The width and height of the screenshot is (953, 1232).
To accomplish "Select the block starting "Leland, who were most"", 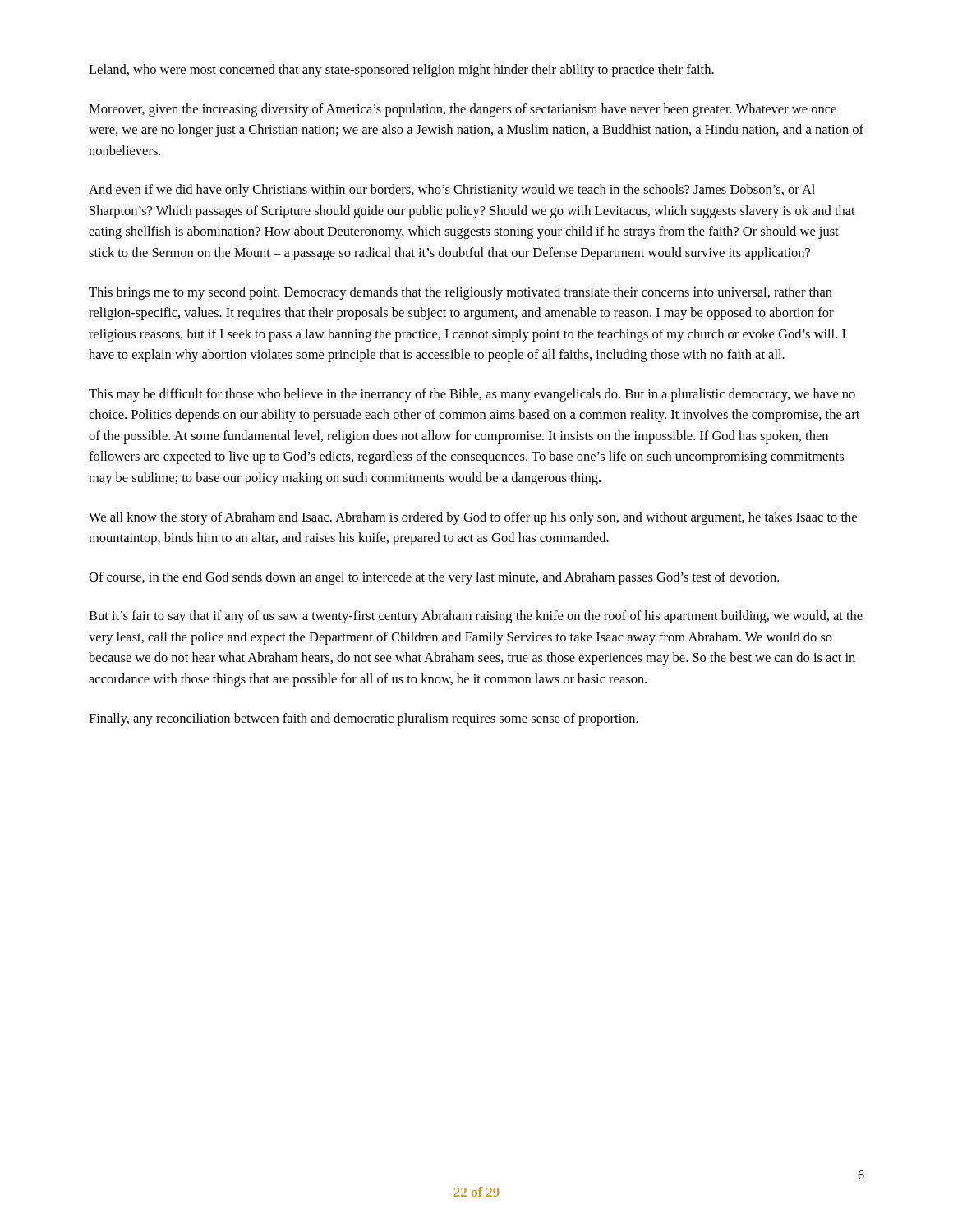I will pyautogui.click(x=402, y=69).
